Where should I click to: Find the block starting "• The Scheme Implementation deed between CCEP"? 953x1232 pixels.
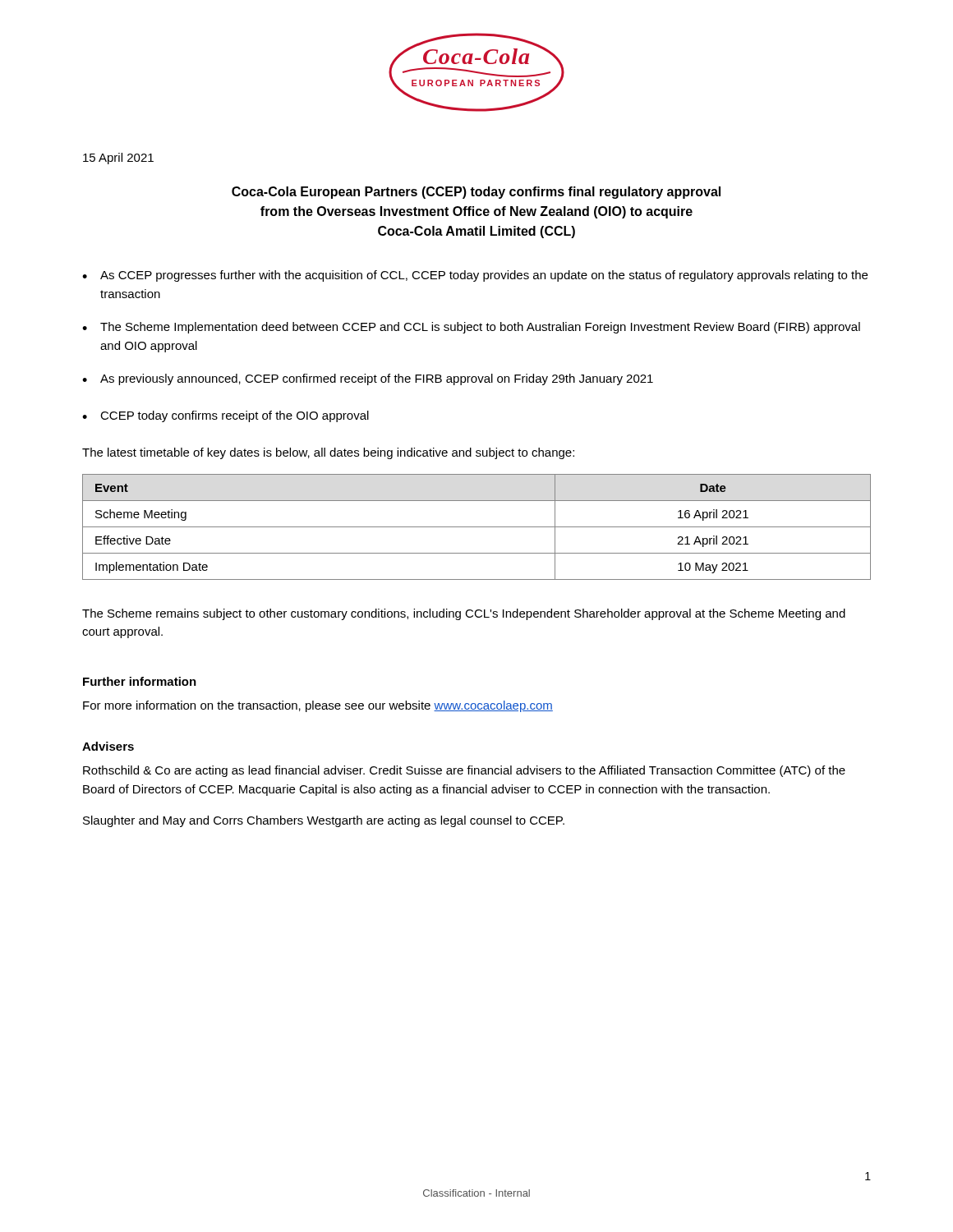click(x=476, y=336)
